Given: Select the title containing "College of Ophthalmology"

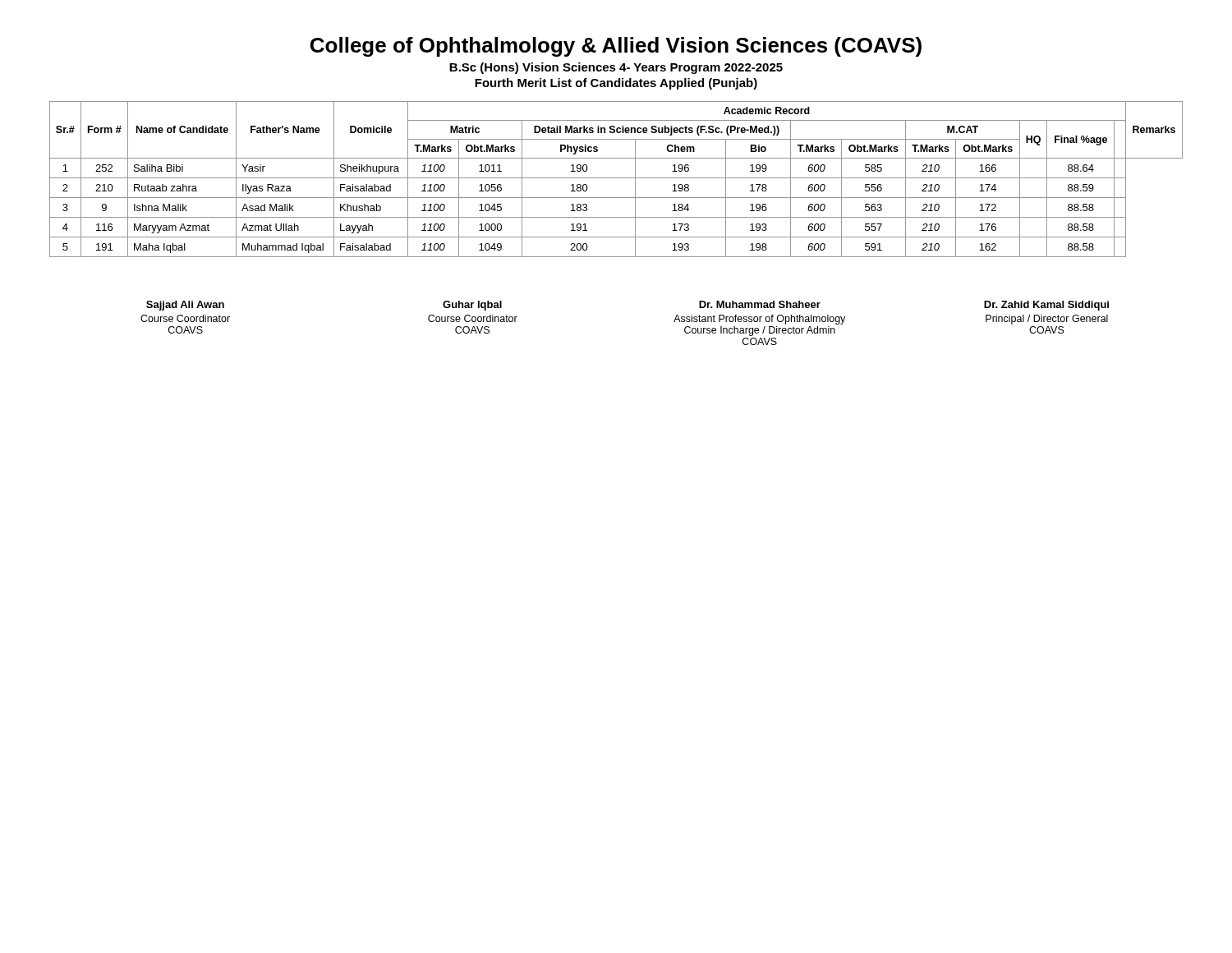Looking at the screenshot, I should [616, 61].
